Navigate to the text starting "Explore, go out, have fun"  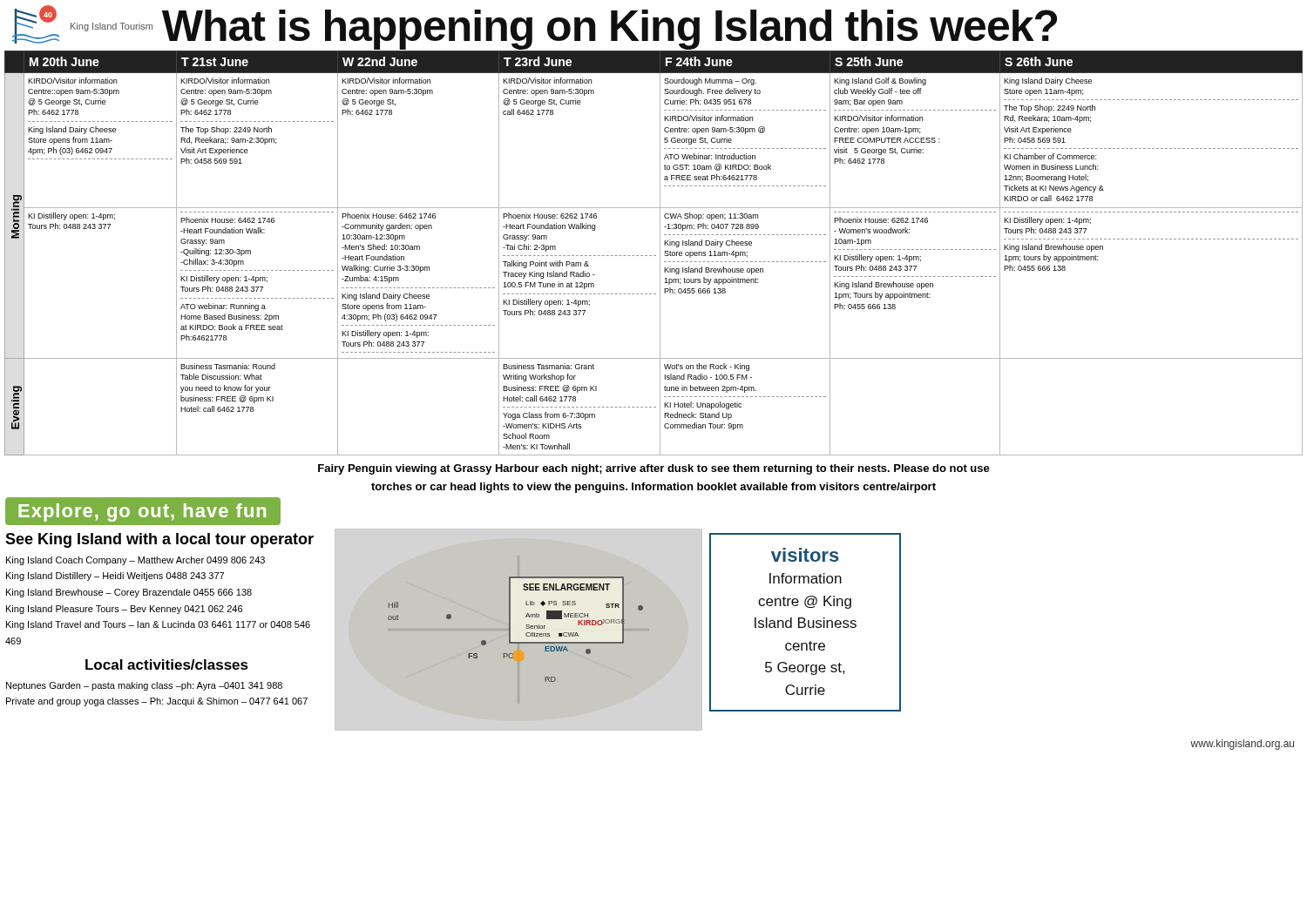pos(143,510)
